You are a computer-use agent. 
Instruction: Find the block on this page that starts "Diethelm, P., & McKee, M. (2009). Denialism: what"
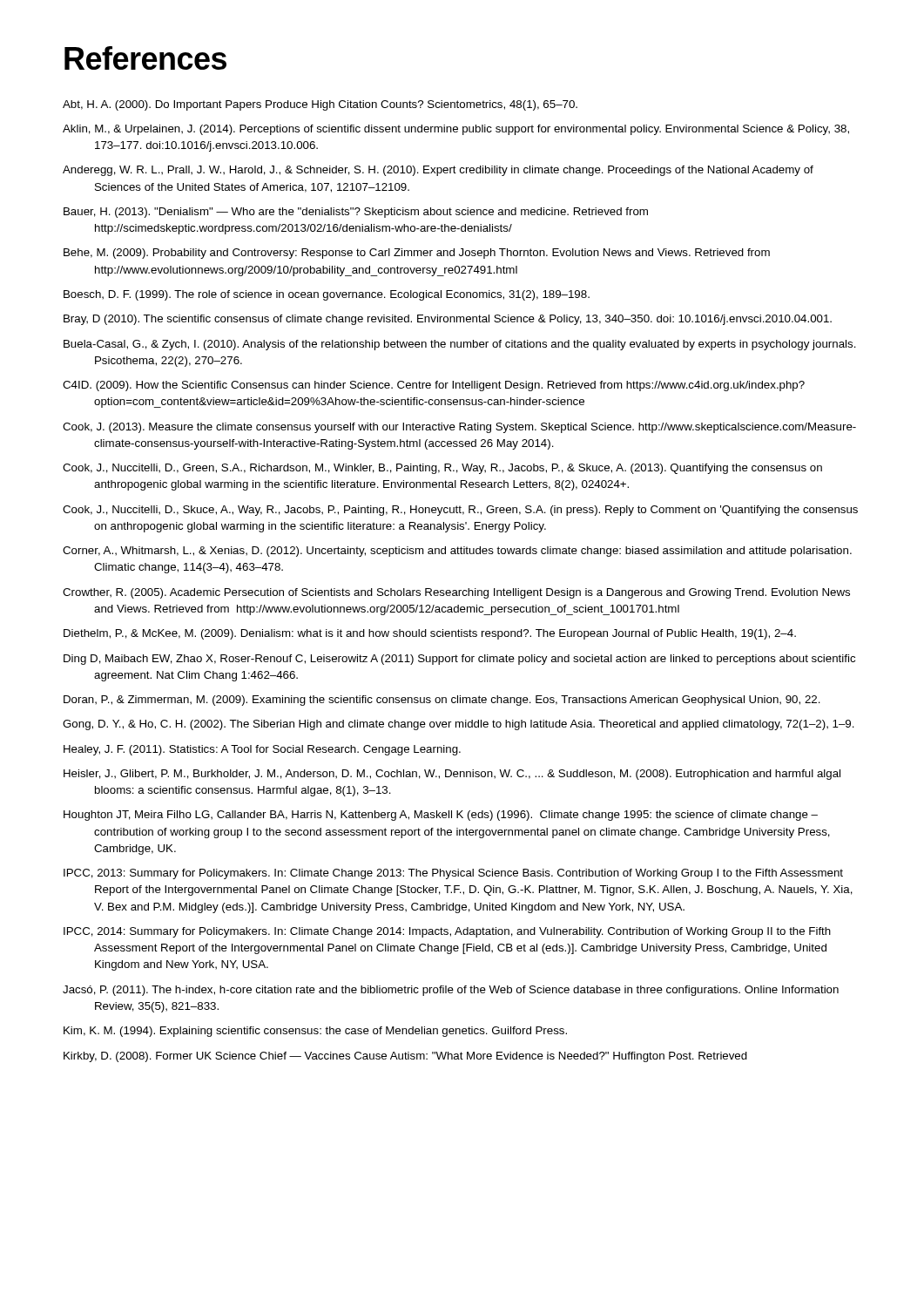point(430,633)
